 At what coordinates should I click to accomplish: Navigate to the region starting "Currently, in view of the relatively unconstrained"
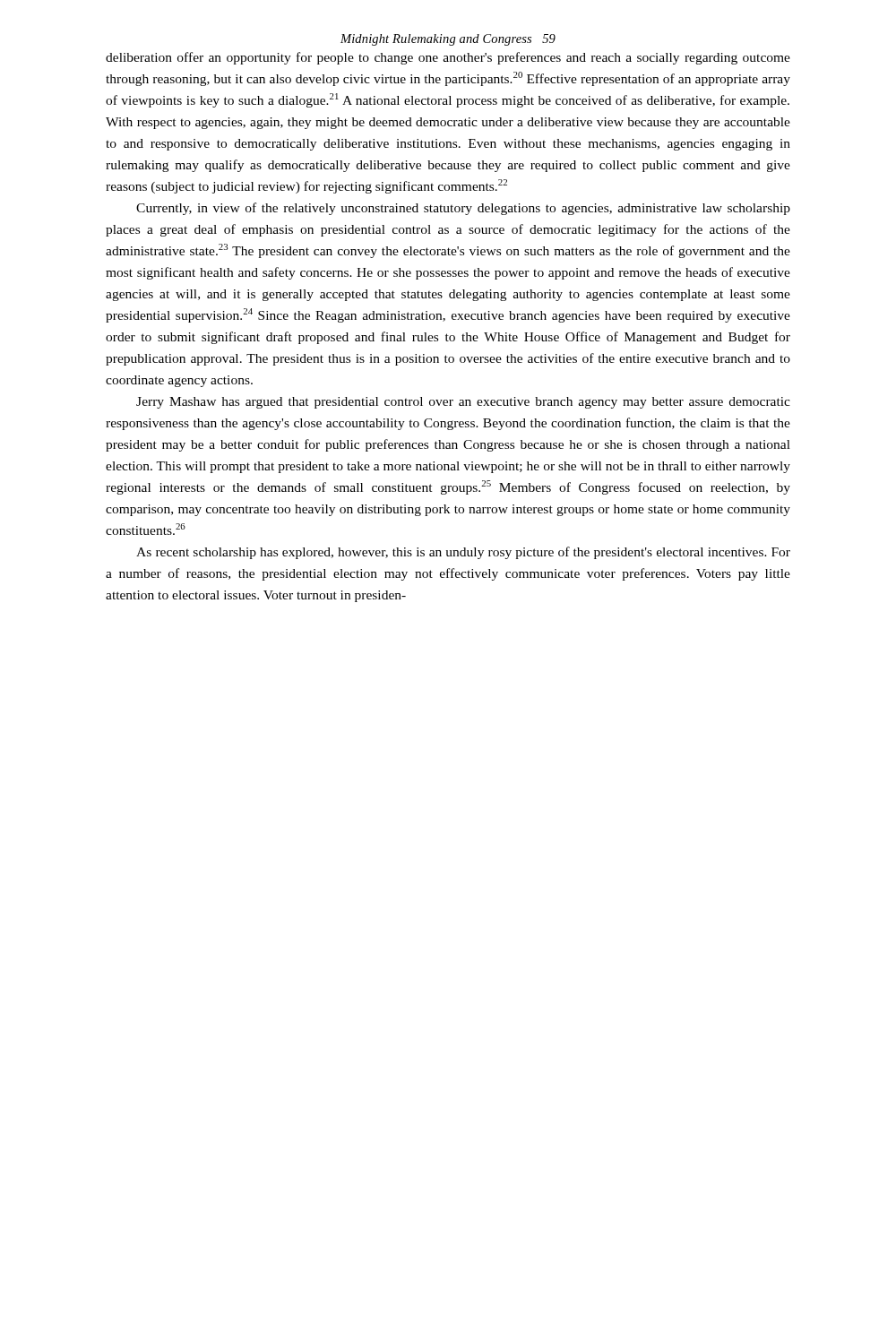coord(448,294)
